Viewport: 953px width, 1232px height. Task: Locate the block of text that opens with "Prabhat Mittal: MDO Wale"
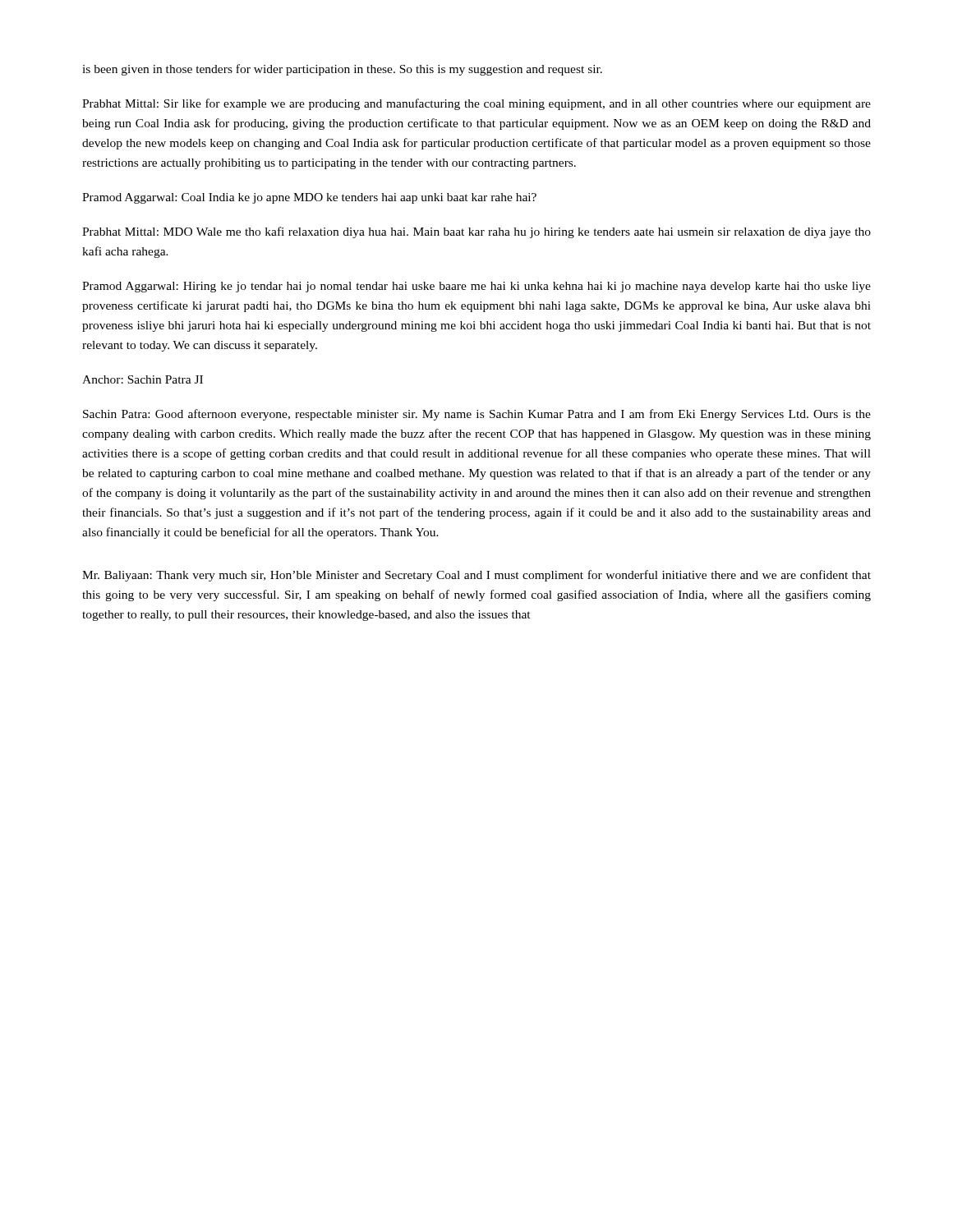476,241
